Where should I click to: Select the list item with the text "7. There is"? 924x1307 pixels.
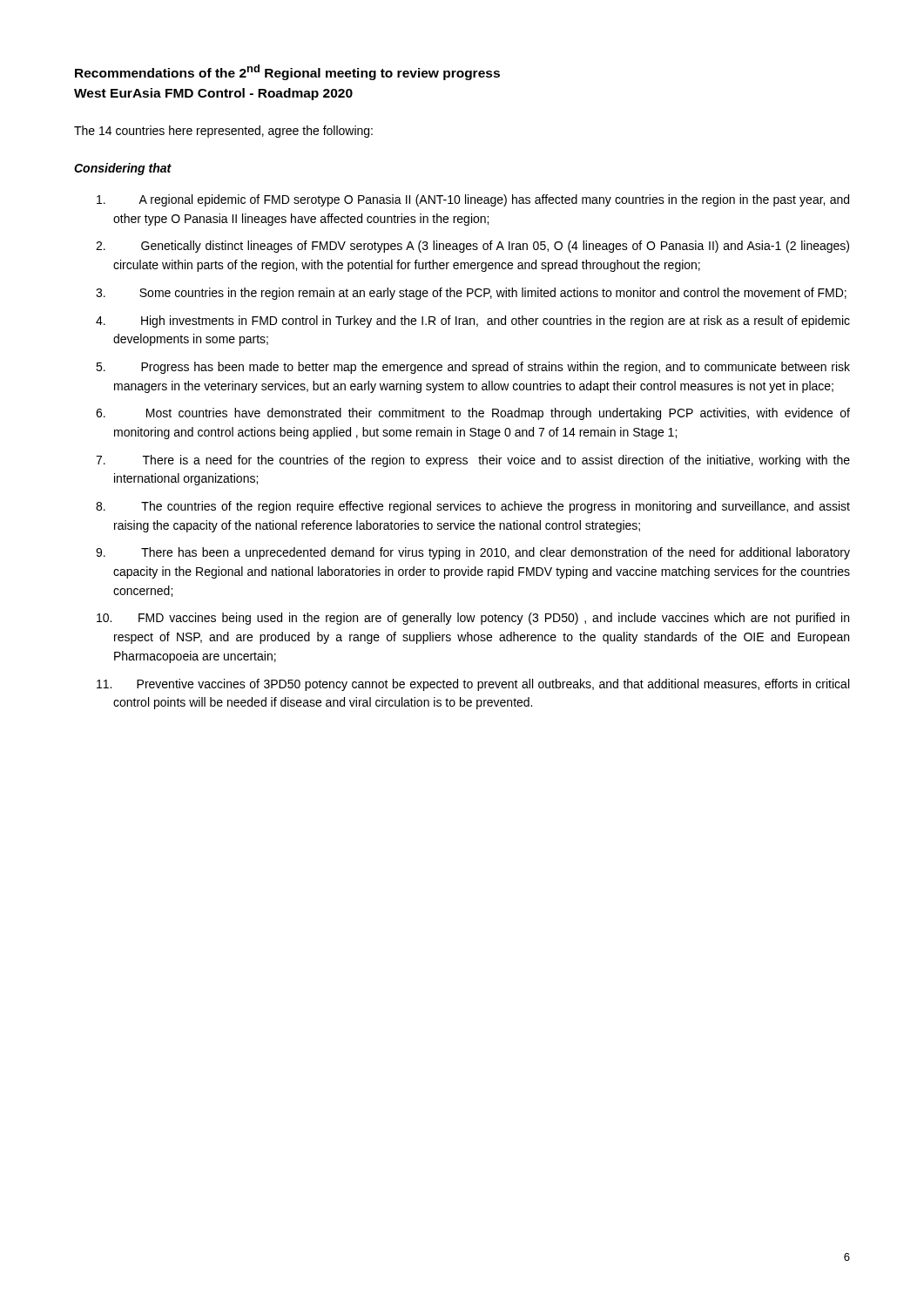pyautogui.click(x=473, y=468)
